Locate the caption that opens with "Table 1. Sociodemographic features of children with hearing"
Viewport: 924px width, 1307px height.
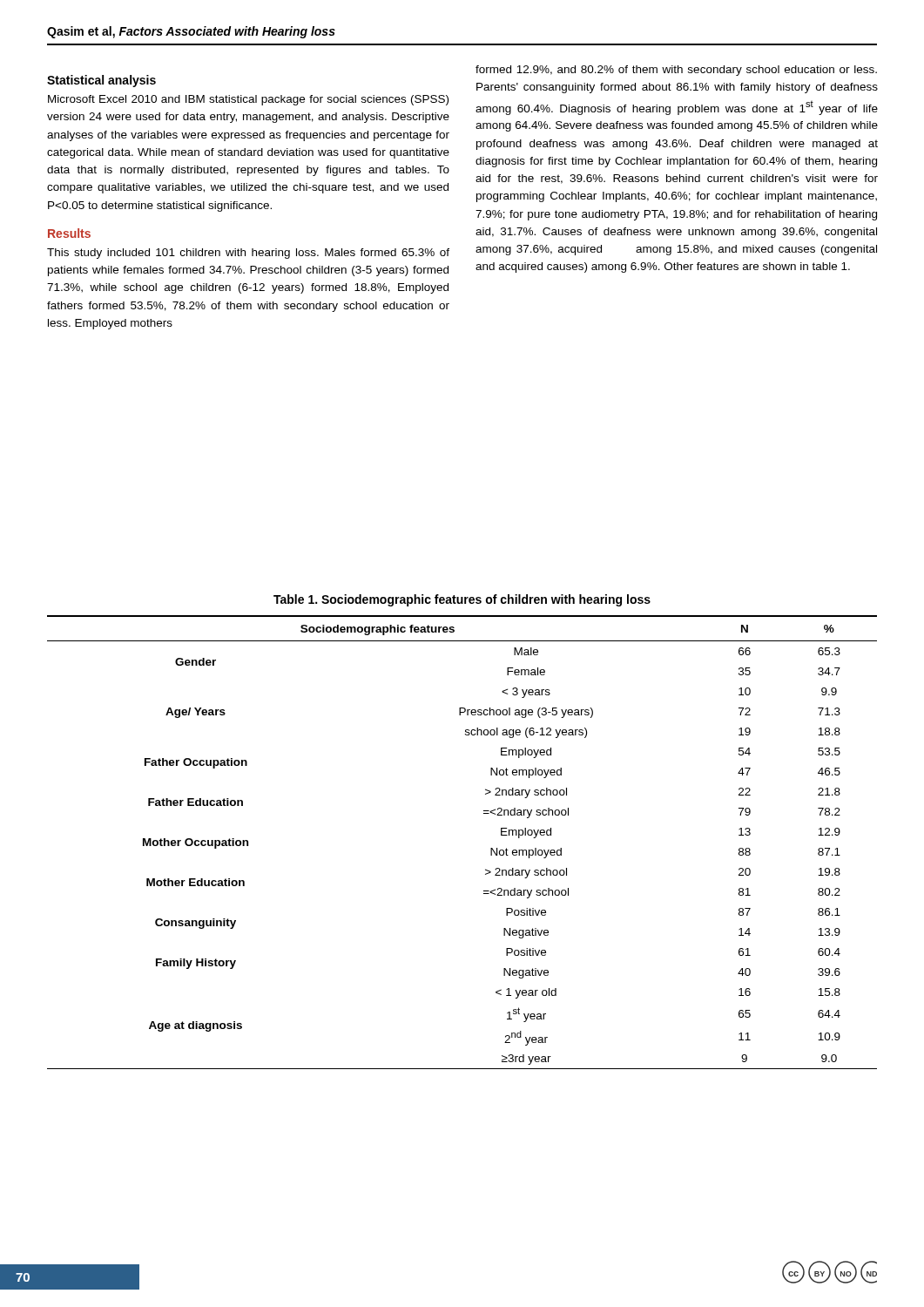(462, 599)
